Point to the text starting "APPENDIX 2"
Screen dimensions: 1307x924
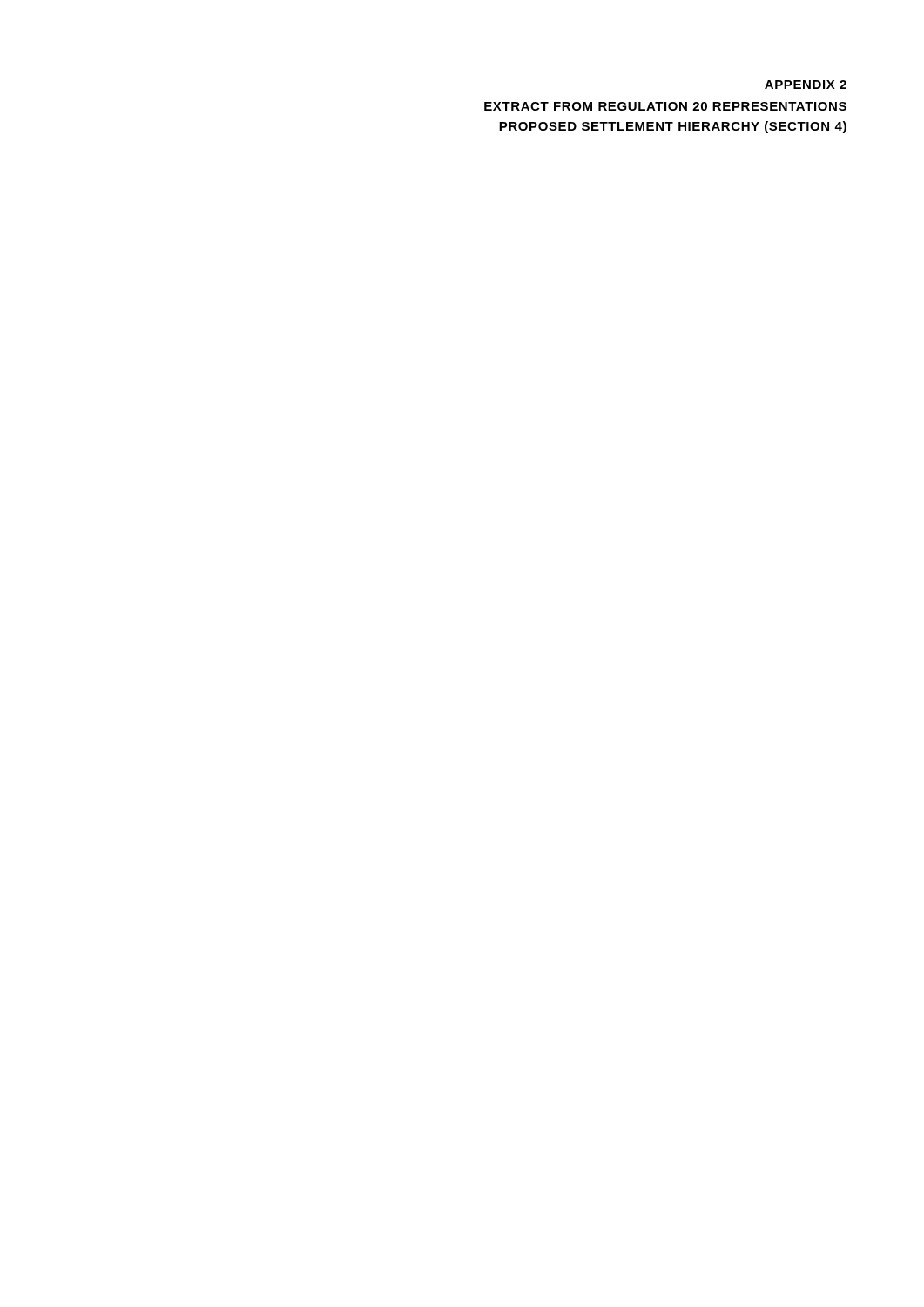click(x=806, y=84)
